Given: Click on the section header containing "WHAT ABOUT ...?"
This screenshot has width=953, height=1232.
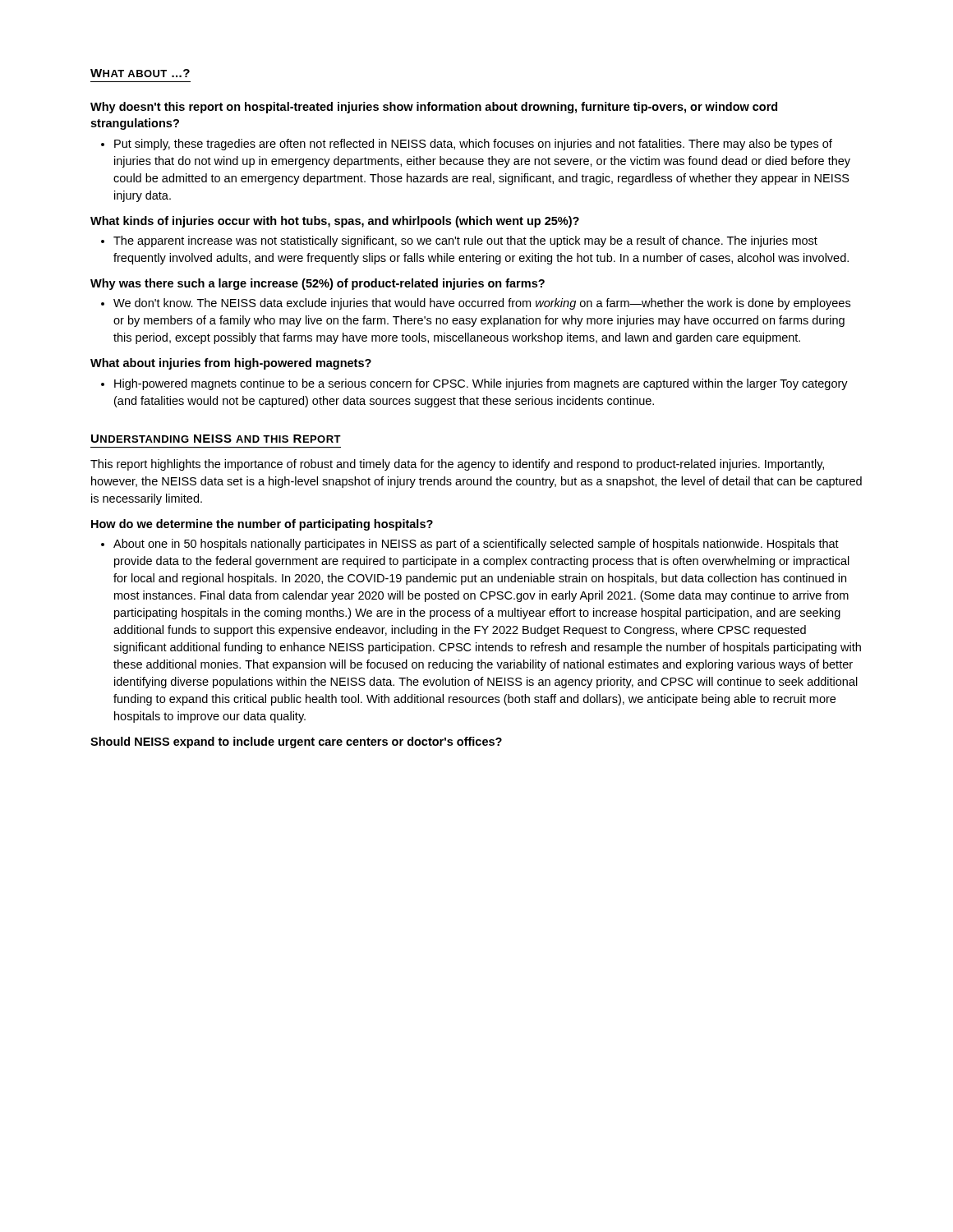Looking at the screenshot, I should tap(140, 73).
